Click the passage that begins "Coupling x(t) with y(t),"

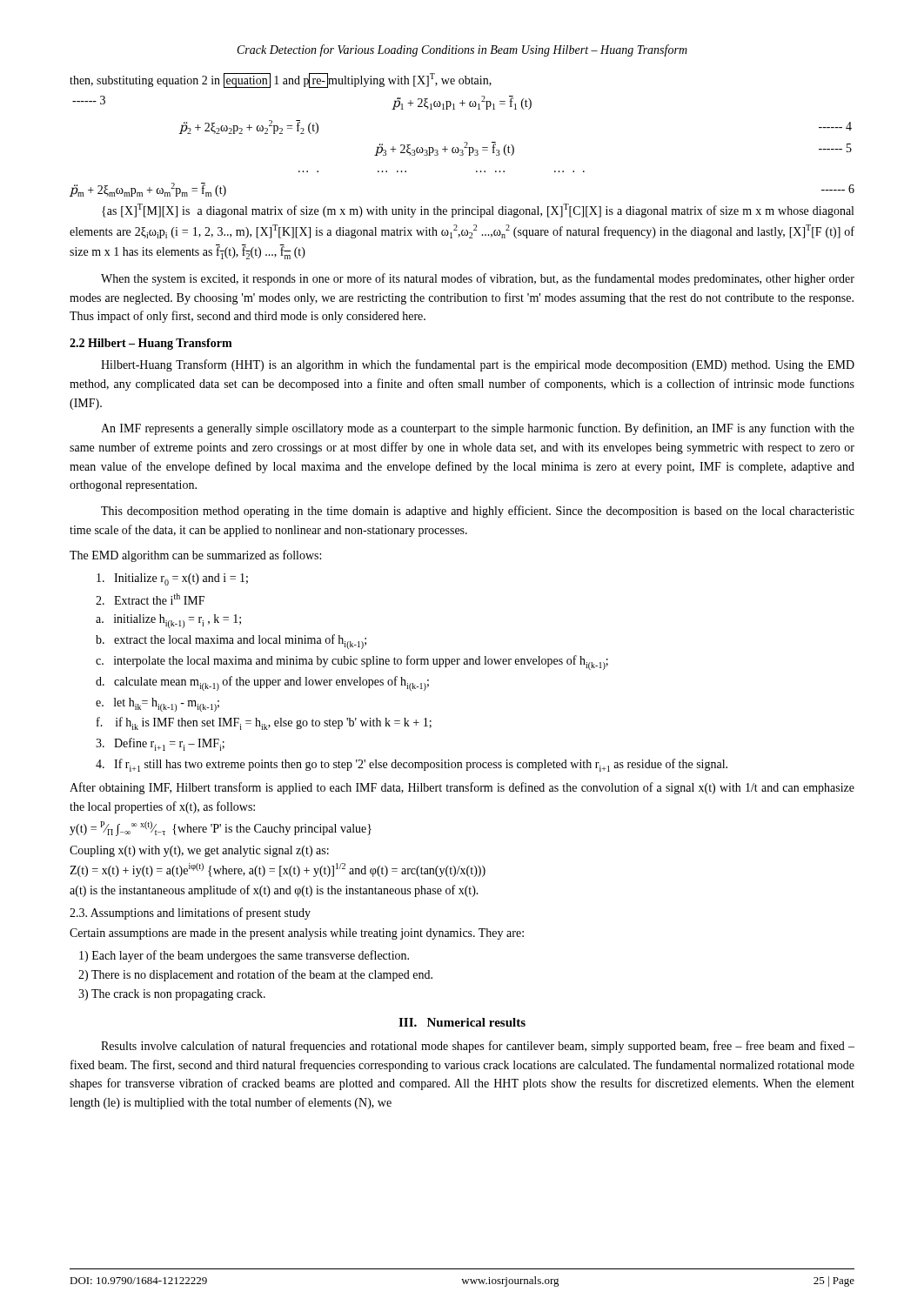tap(199, 850)
